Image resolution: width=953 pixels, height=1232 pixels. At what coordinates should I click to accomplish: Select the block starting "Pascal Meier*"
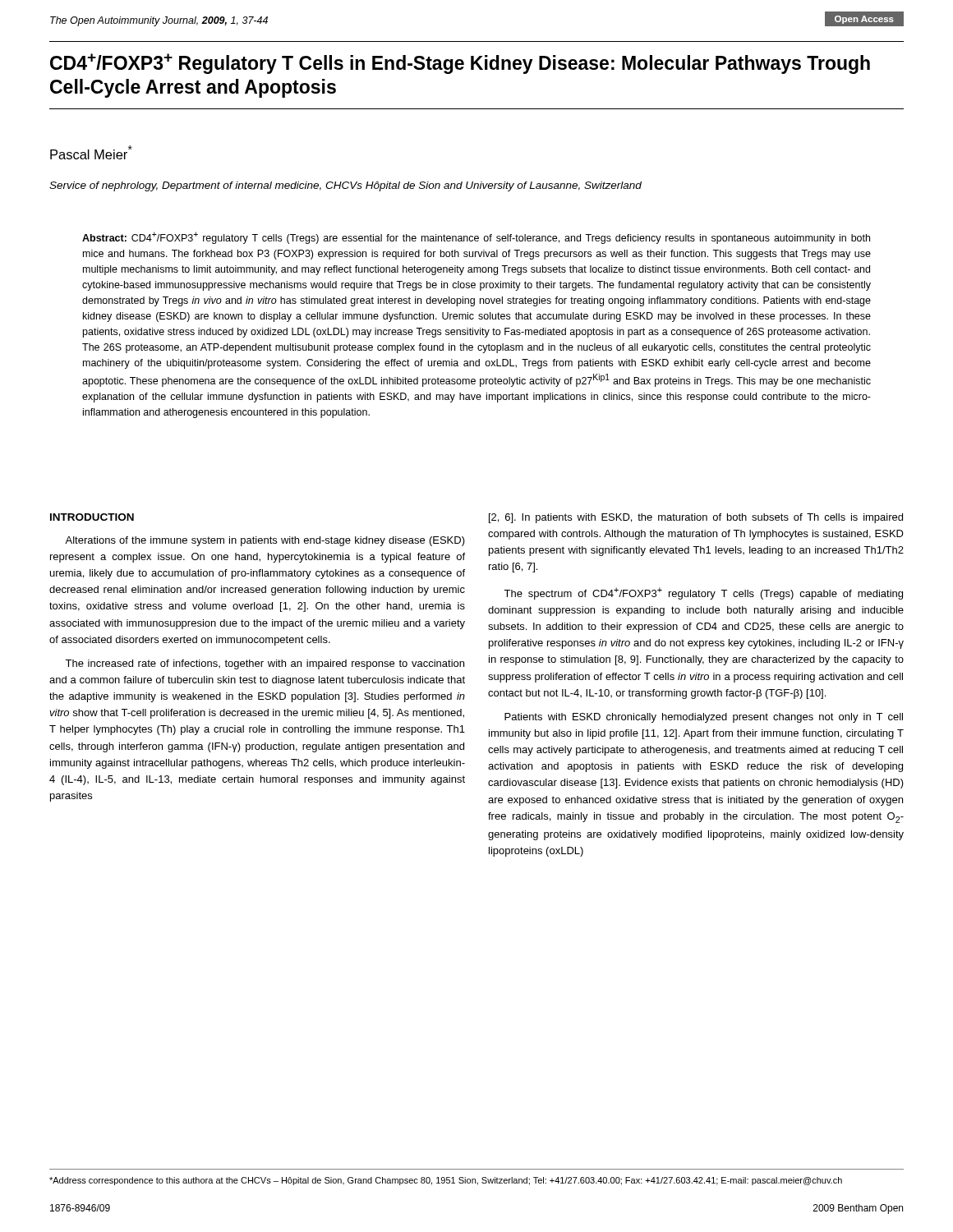(91, 153)
